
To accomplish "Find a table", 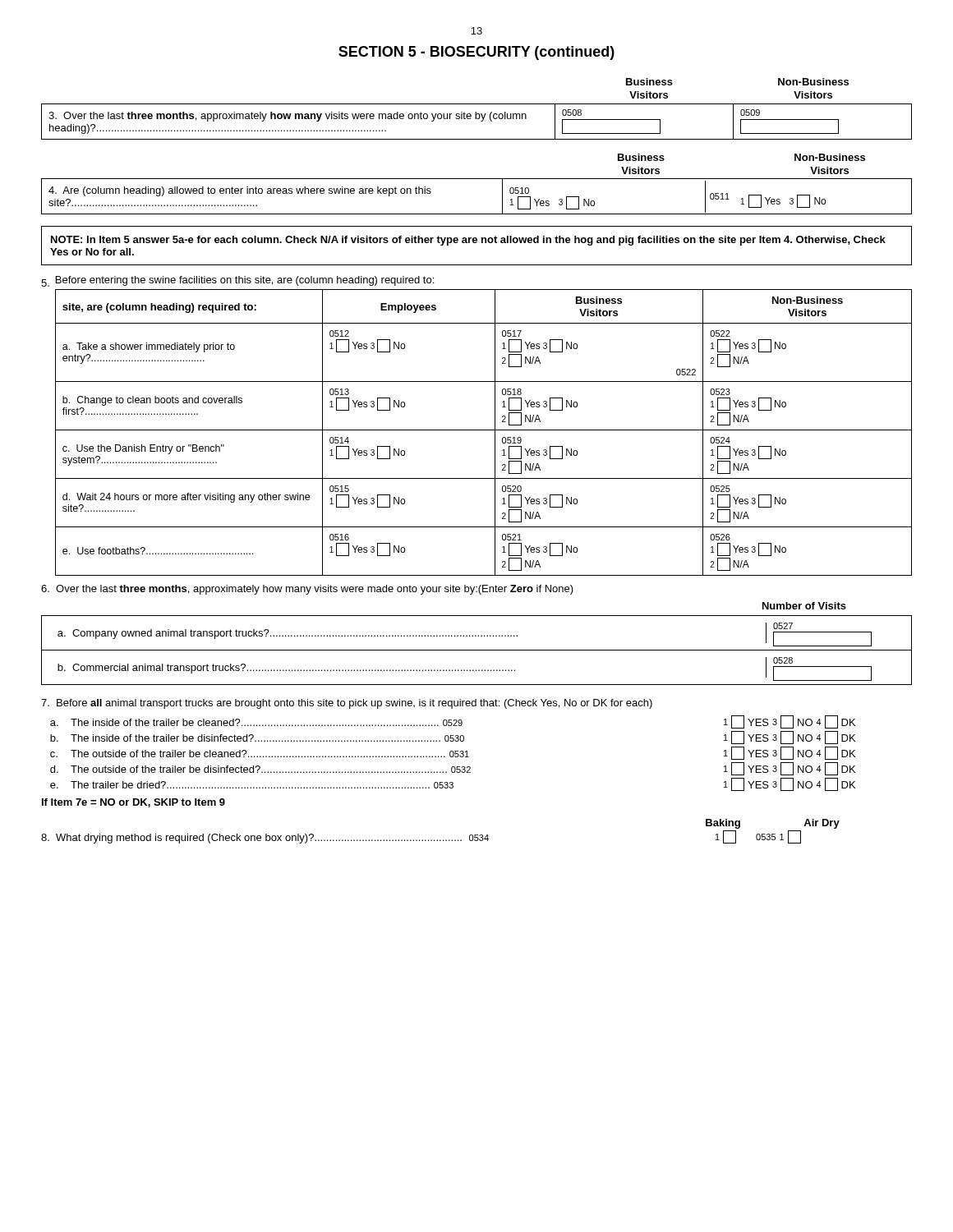I will click(483, 433).
